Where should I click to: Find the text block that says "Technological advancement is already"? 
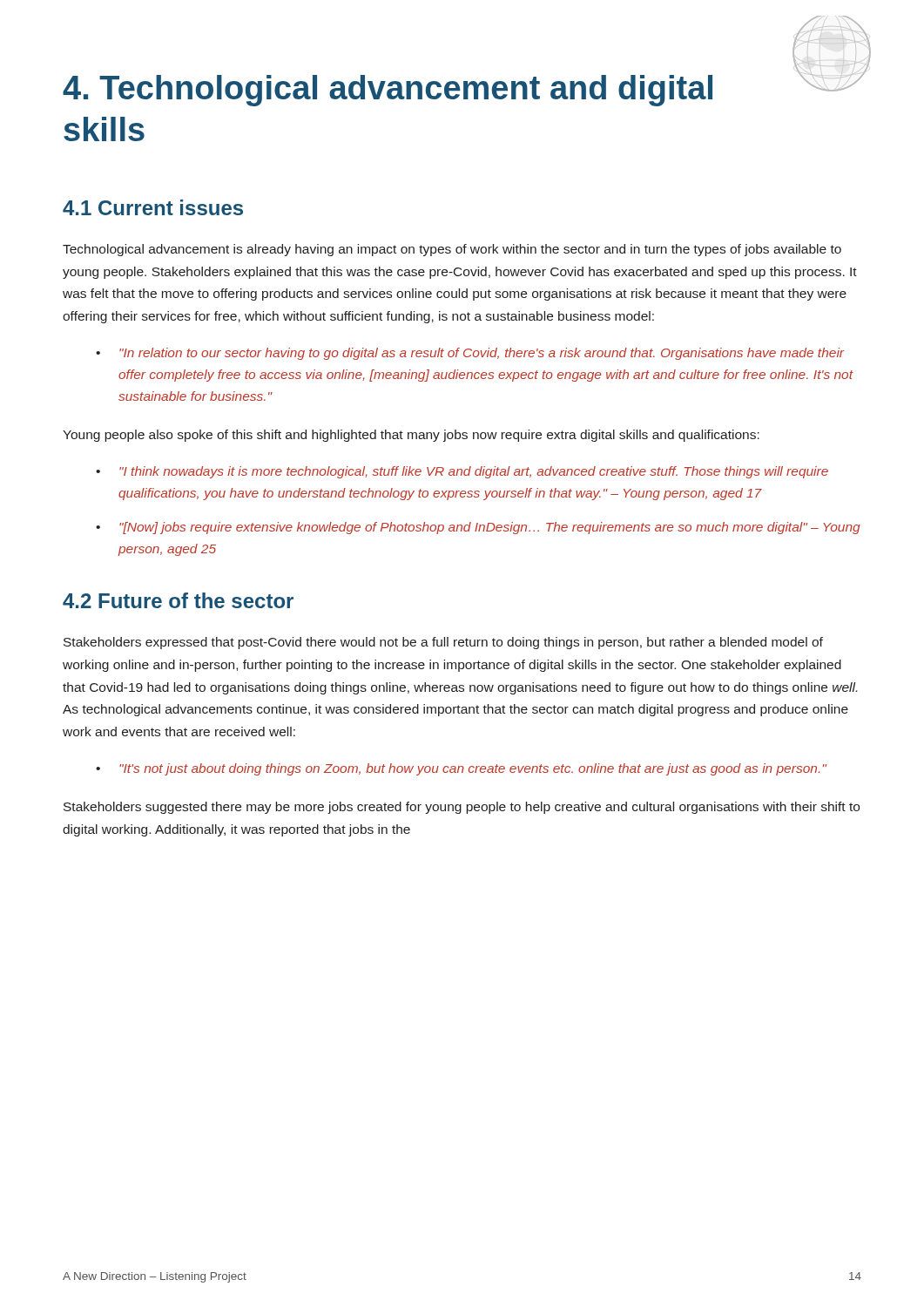460,282
